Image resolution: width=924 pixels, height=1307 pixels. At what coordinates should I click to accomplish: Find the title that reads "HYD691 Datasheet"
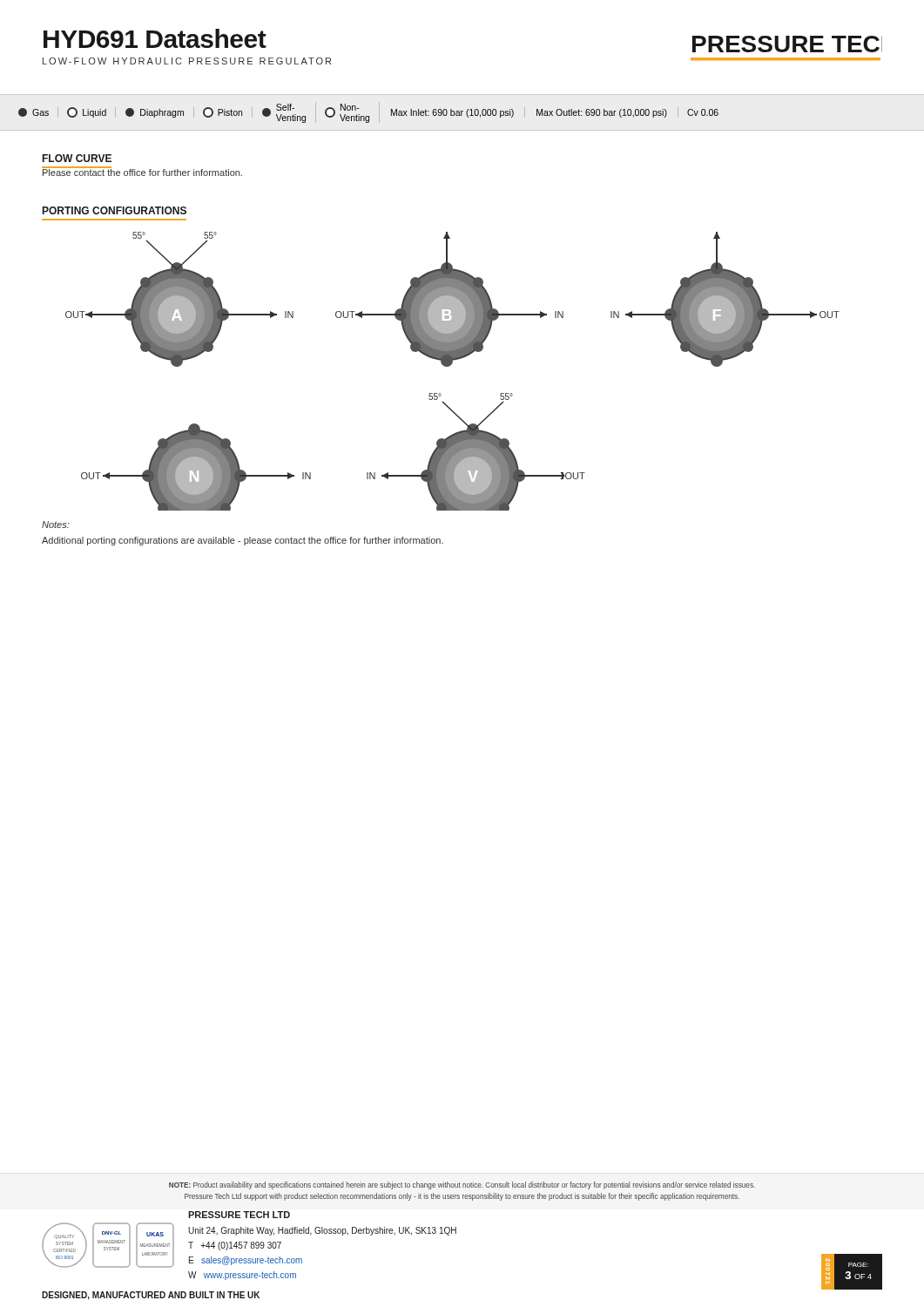coord(154,39)
